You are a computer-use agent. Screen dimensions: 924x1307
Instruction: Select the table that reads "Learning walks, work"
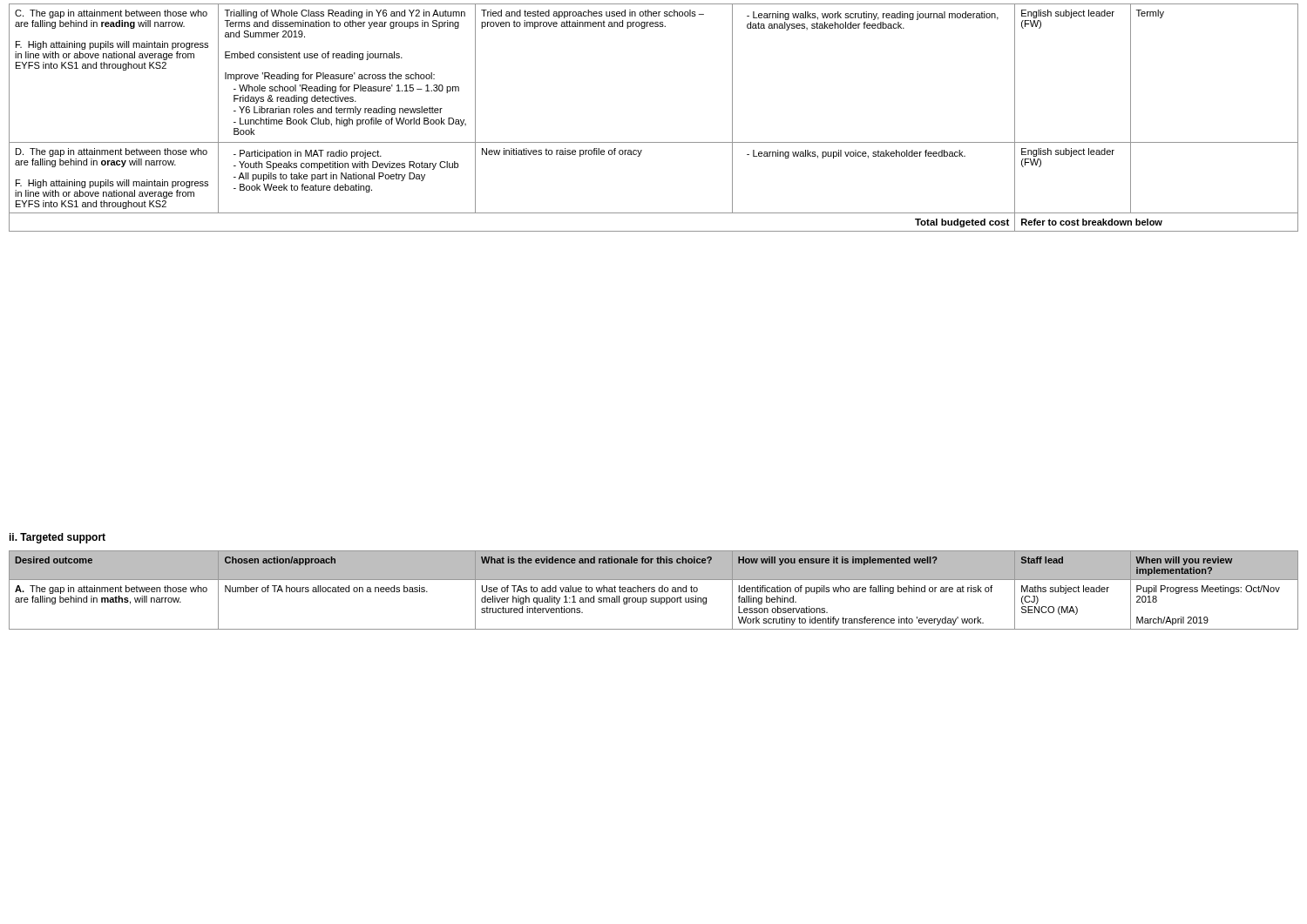pos(654,118)
